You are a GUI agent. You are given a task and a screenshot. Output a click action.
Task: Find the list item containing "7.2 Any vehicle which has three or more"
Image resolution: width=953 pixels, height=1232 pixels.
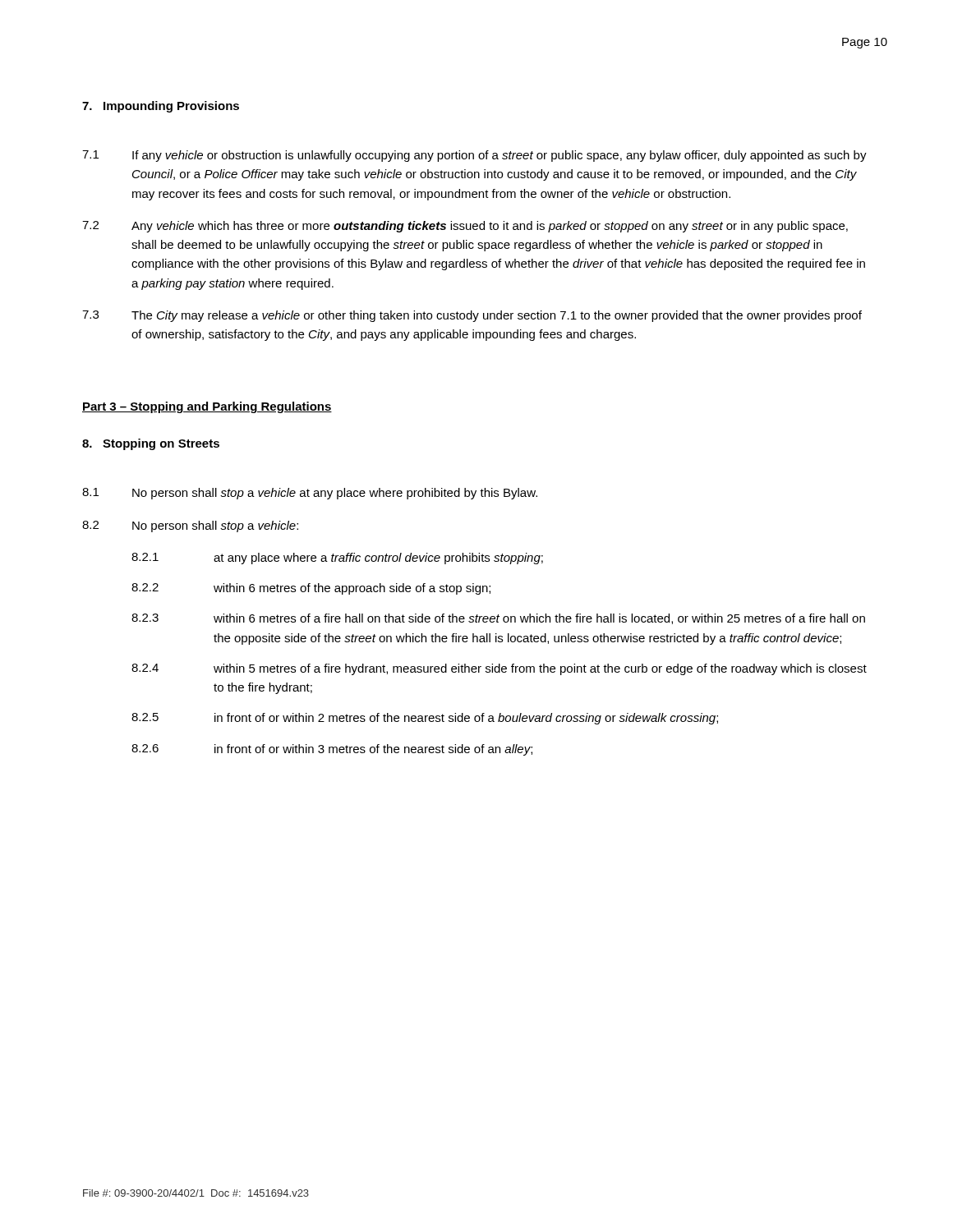tap(476, 254)
